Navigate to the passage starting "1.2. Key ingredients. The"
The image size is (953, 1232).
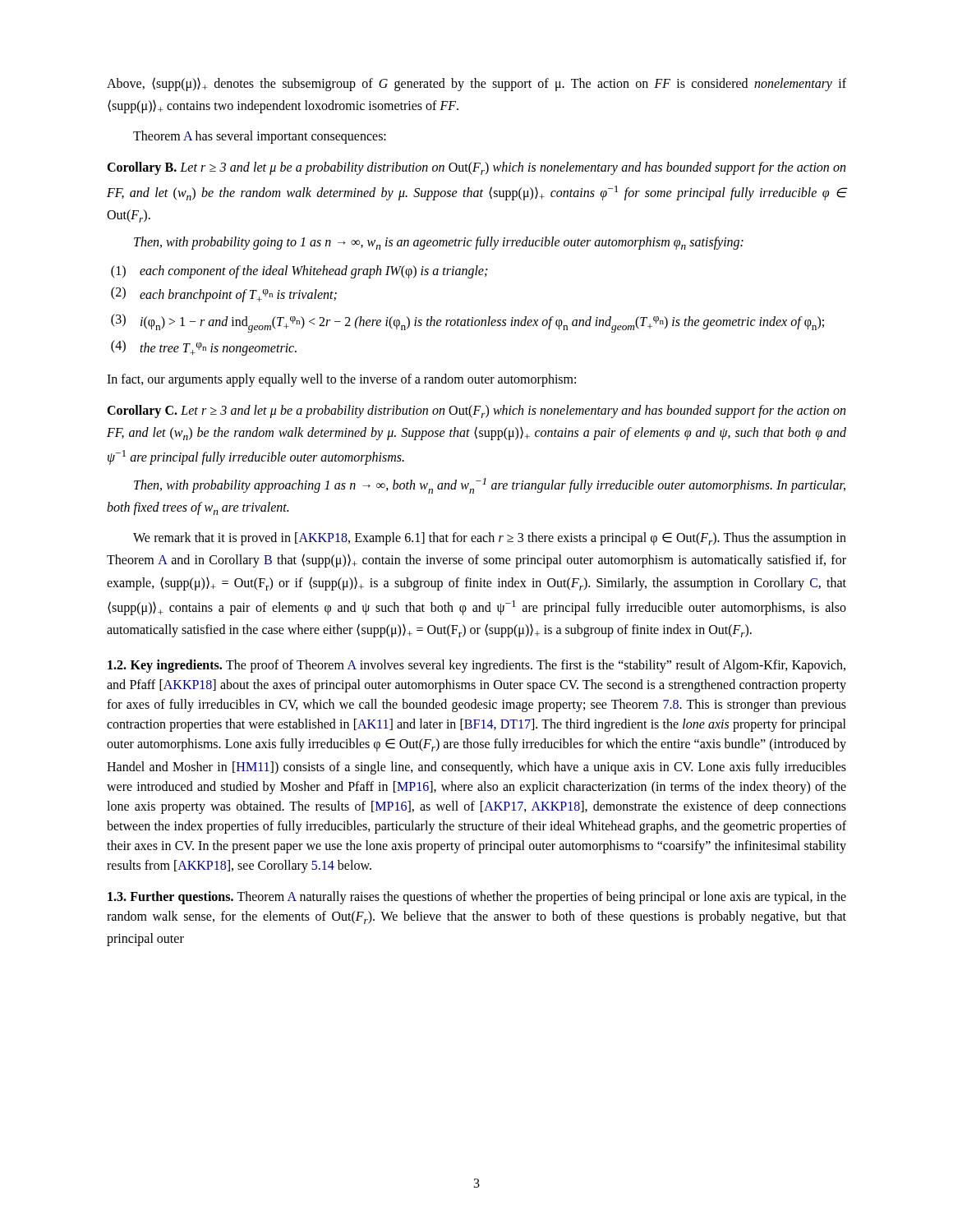pyautogui.click(x=476, y=766)
